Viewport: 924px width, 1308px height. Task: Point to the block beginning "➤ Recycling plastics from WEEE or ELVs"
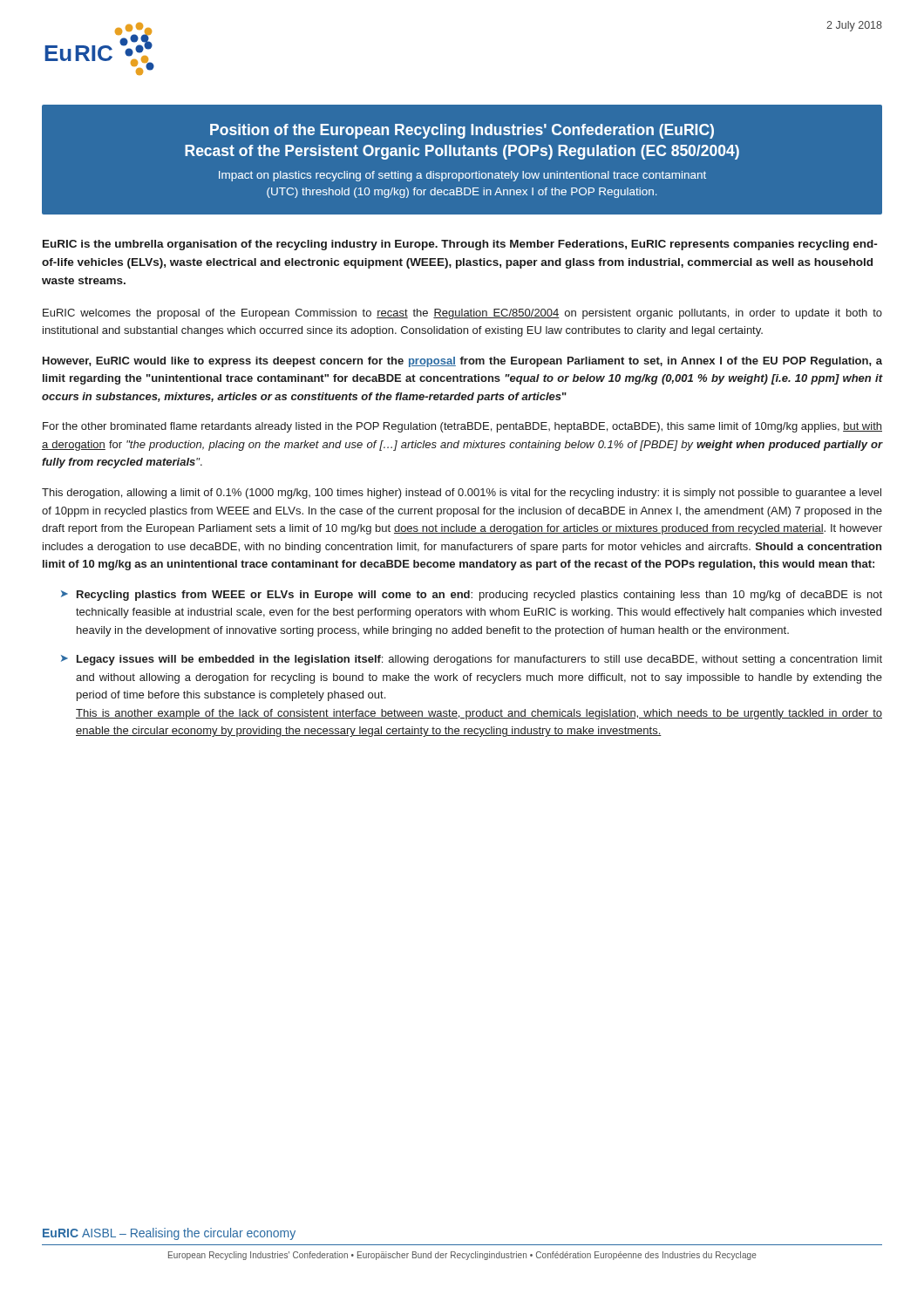click(471, 613)
